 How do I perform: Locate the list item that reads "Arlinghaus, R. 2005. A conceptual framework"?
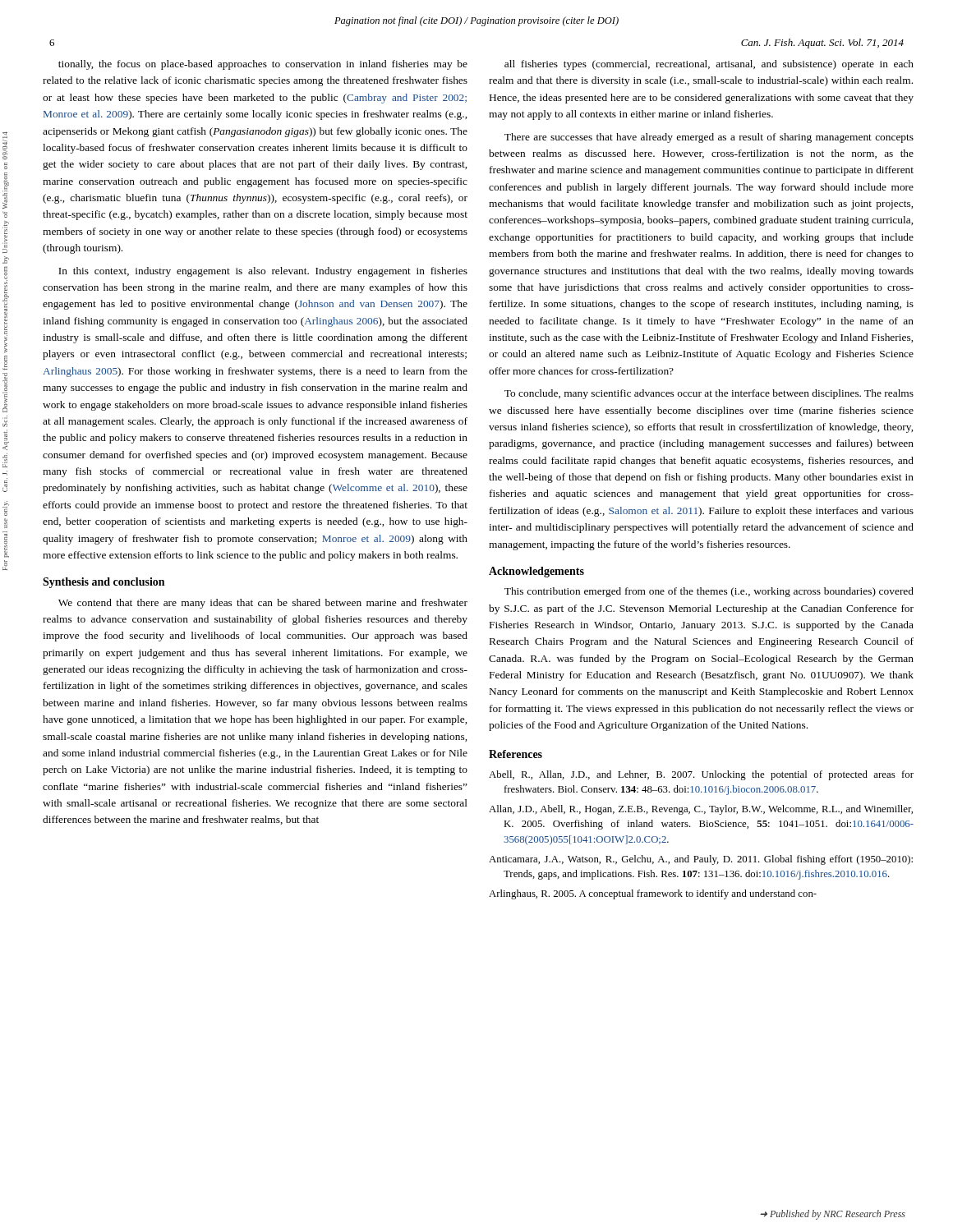[653, 893]
